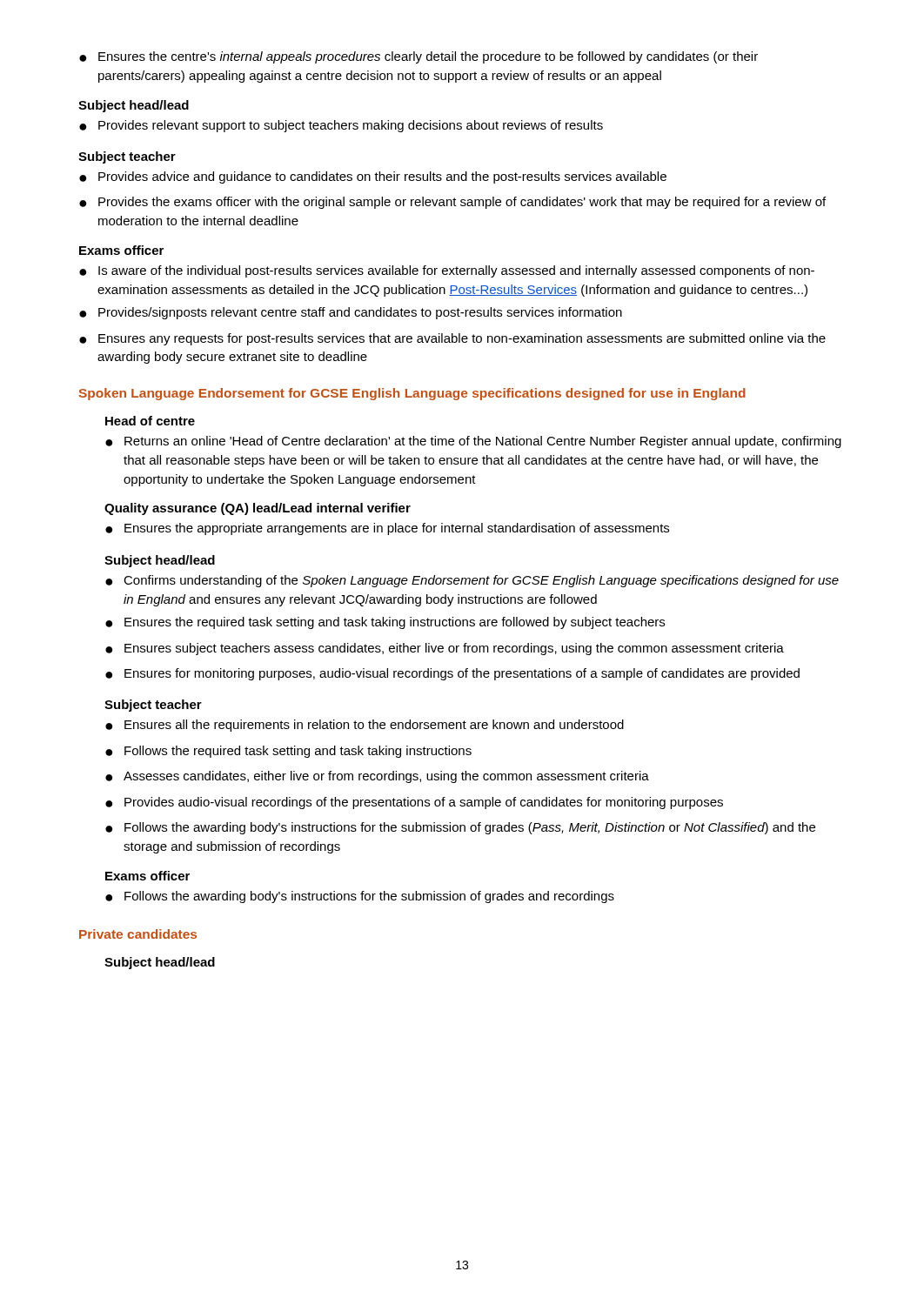This screenshot has width=924, height=1305.
Task: Find the block on this page that starts "● Ensures all"
Action: coord(475,726)
